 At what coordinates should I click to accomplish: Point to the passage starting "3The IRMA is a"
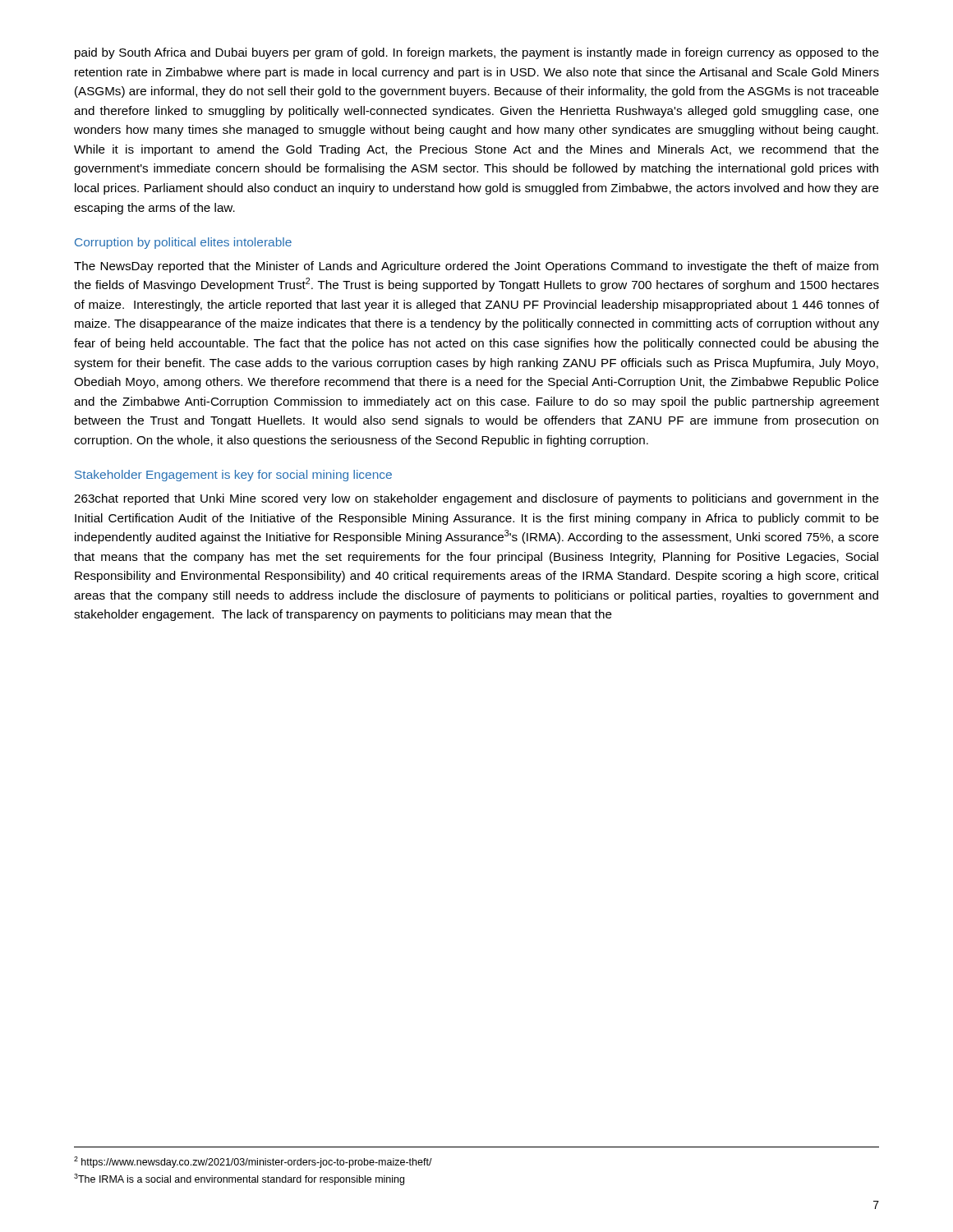pos(239,1179)
